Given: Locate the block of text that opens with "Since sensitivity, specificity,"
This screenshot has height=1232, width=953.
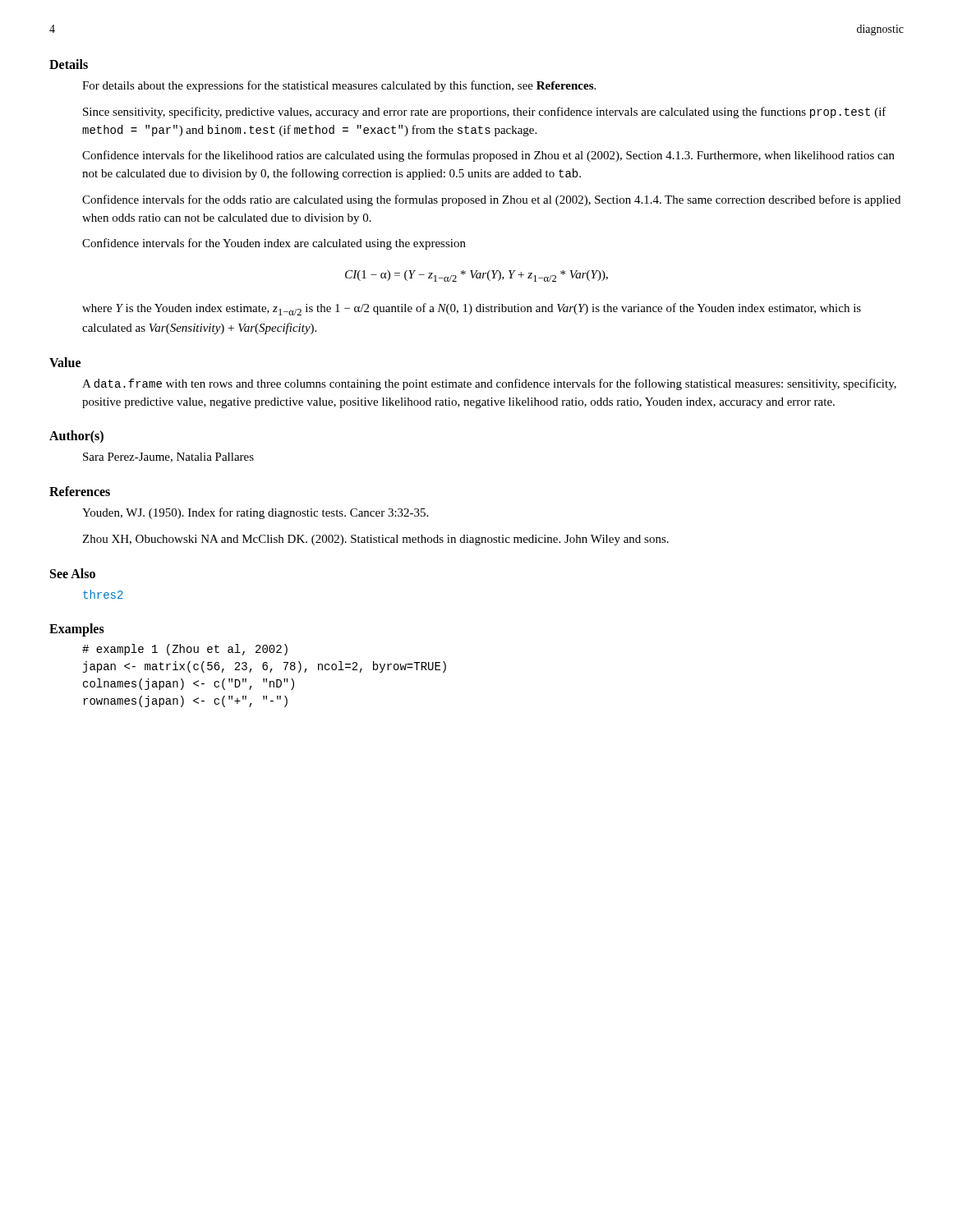Looking at the screenshot, I should pyautogui.click(x=484, y=121).
